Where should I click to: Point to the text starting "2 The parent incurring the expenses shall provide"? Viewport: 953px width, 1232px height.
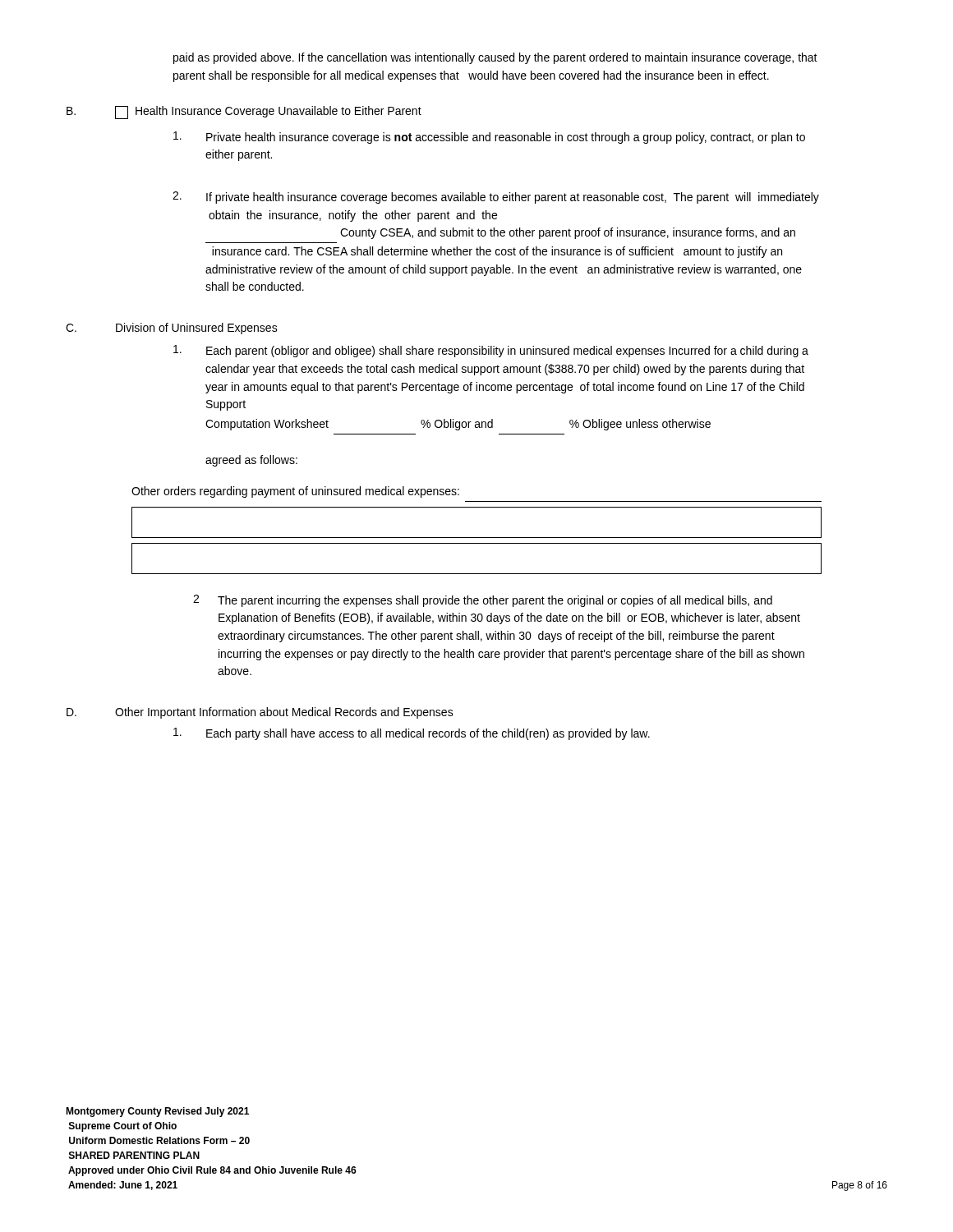[507, 636]
